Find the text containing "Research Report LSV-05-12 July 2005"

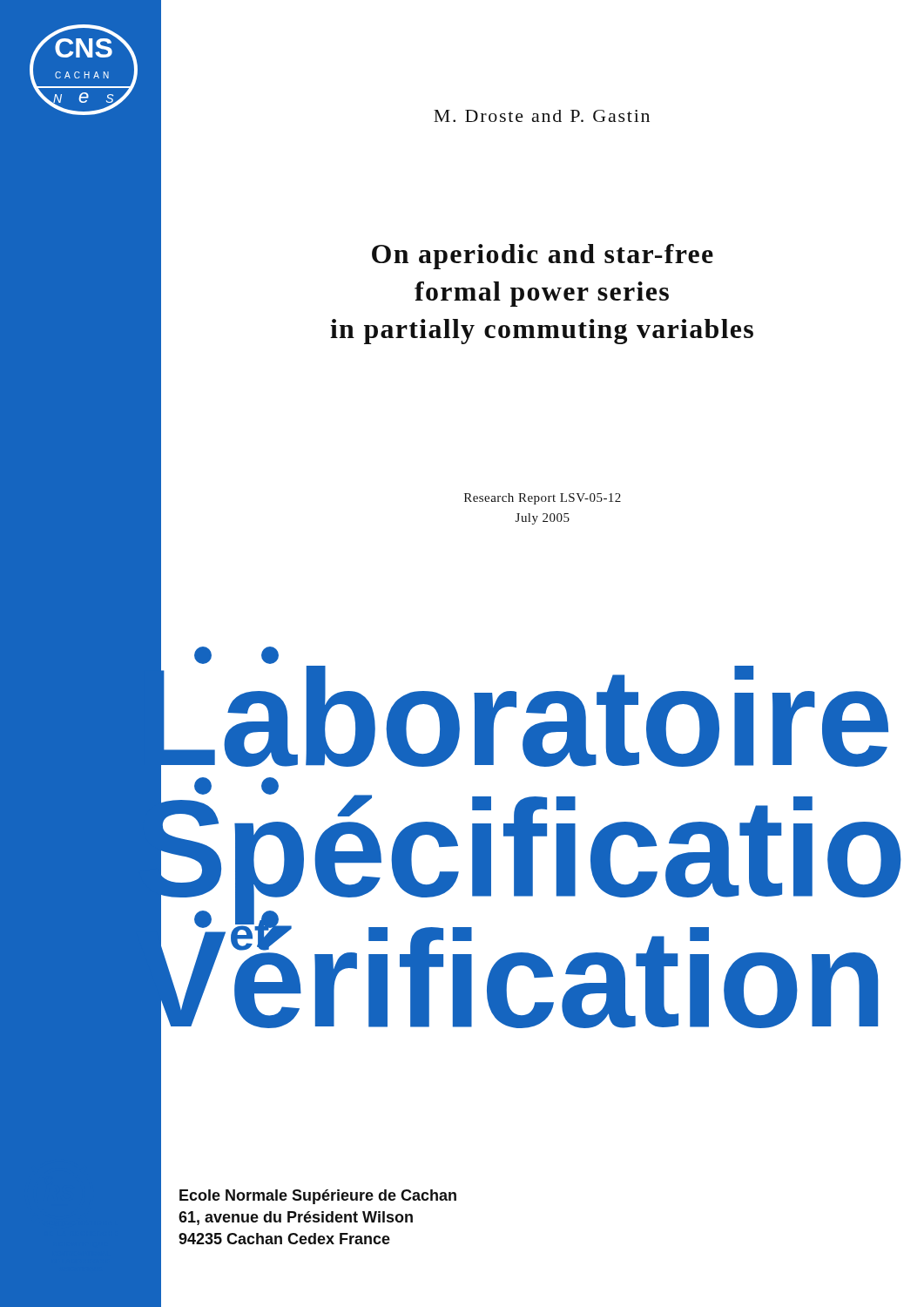pos(543,507)
